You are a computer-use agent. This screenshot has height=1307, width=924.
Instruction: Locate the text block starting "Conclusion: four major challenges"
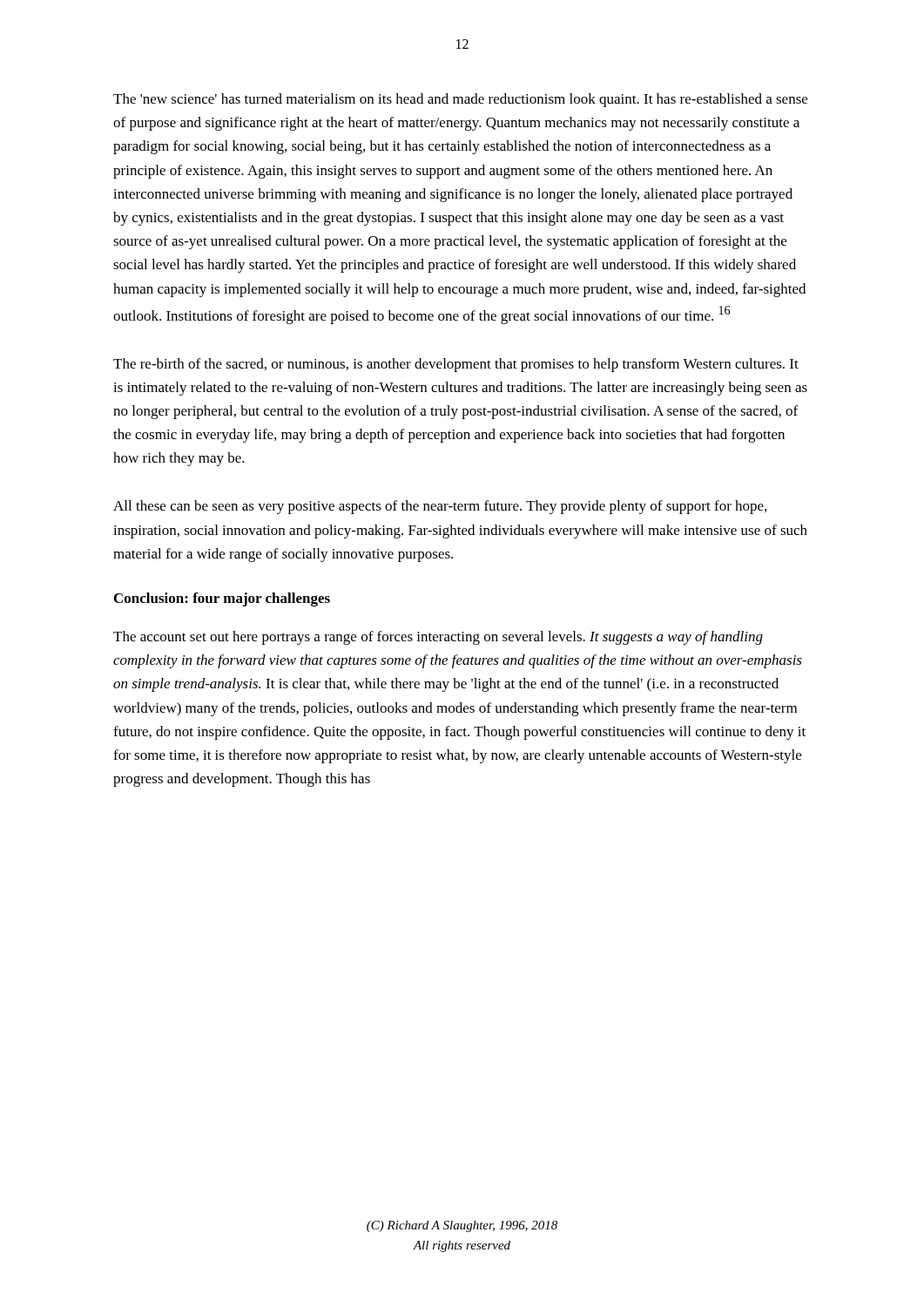222,598
